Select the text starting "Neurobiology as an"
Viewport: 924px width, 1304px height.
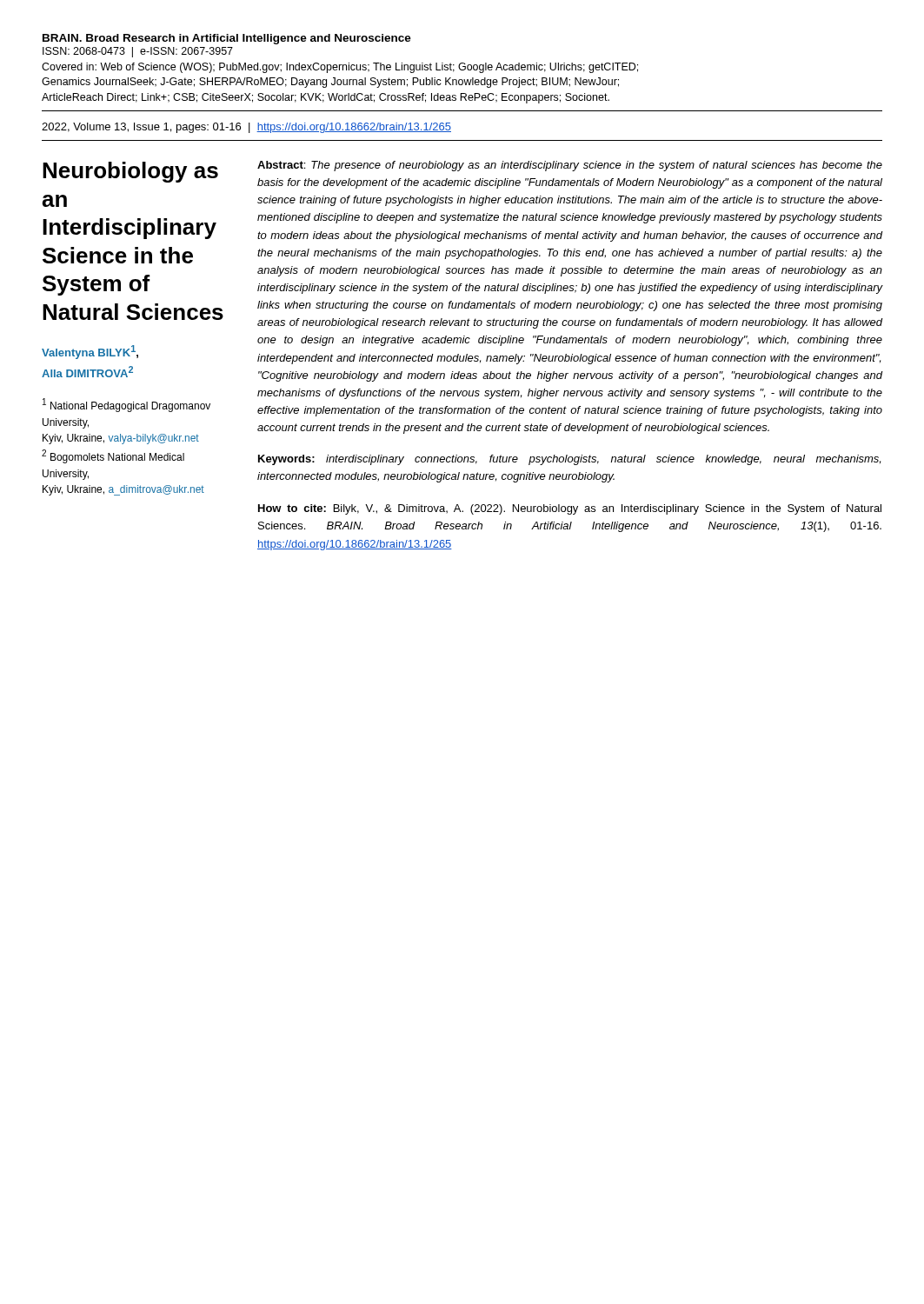click(133, 241)
